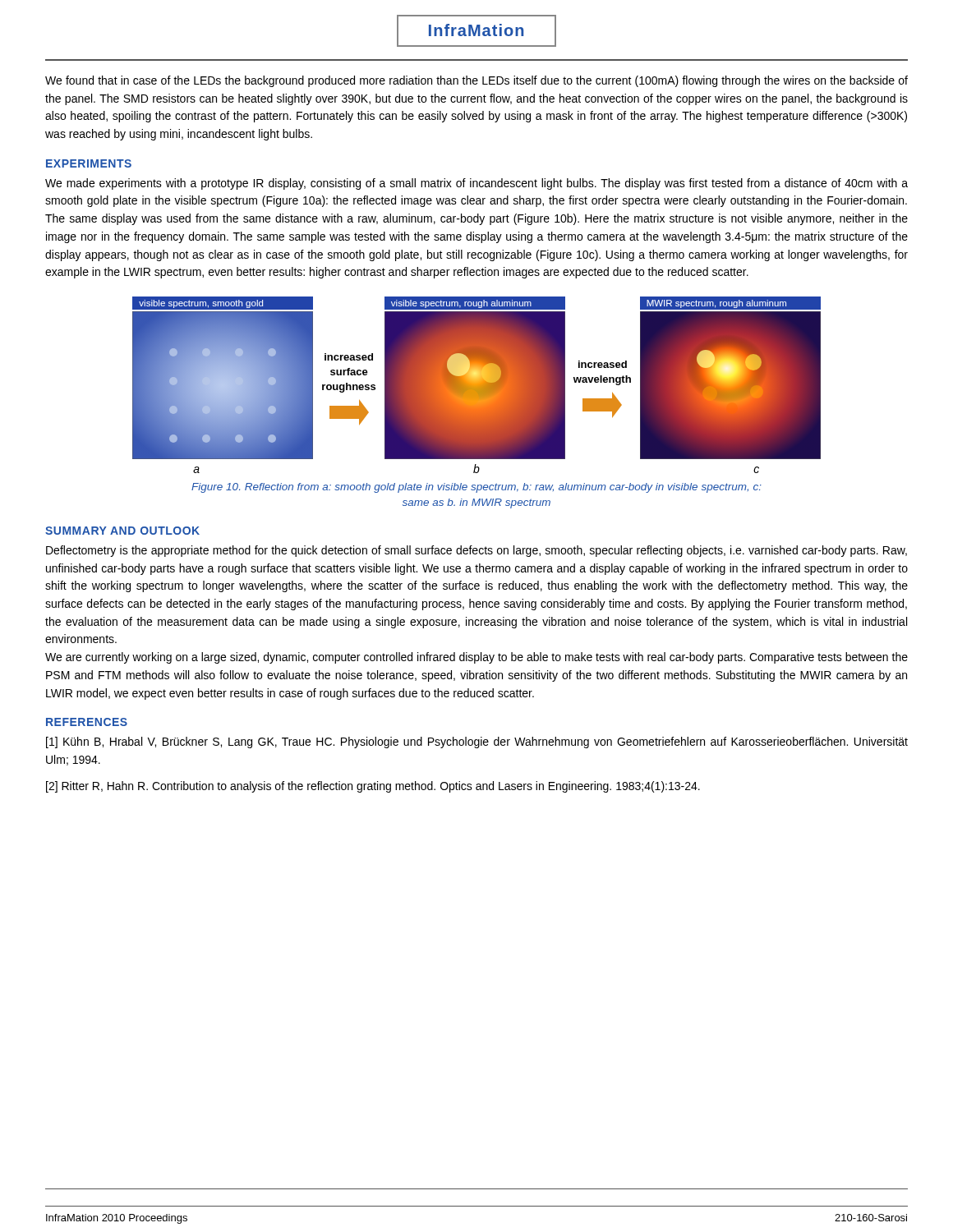Image resolution: width=953 pixels, height=1232 pixels.
Task: Find the text block that says "Deflectometry is the appropriate method"
Action: click(x=476, y=622)
